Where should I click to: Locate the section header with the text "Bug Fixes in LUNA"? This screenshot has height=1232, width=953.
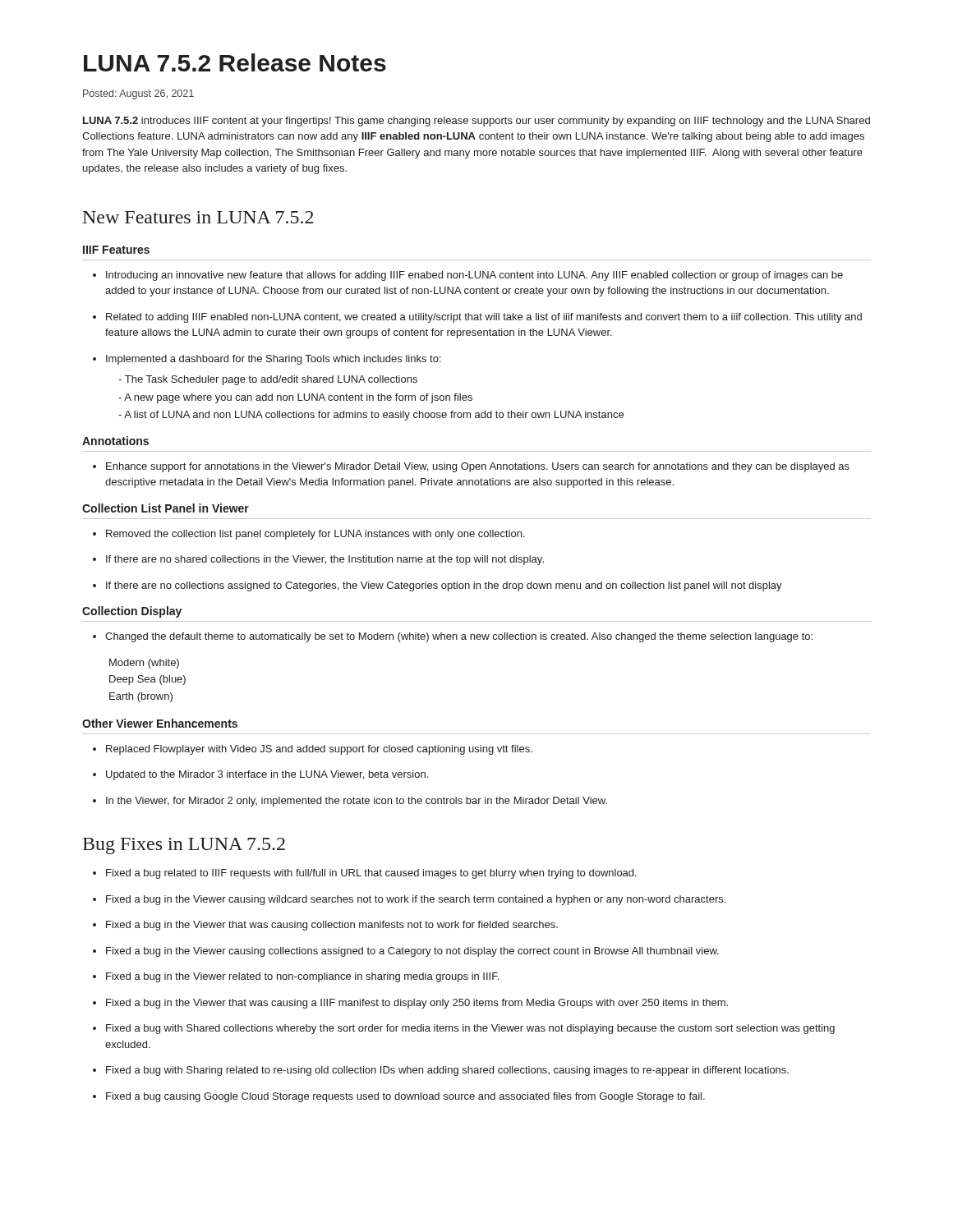184,846
